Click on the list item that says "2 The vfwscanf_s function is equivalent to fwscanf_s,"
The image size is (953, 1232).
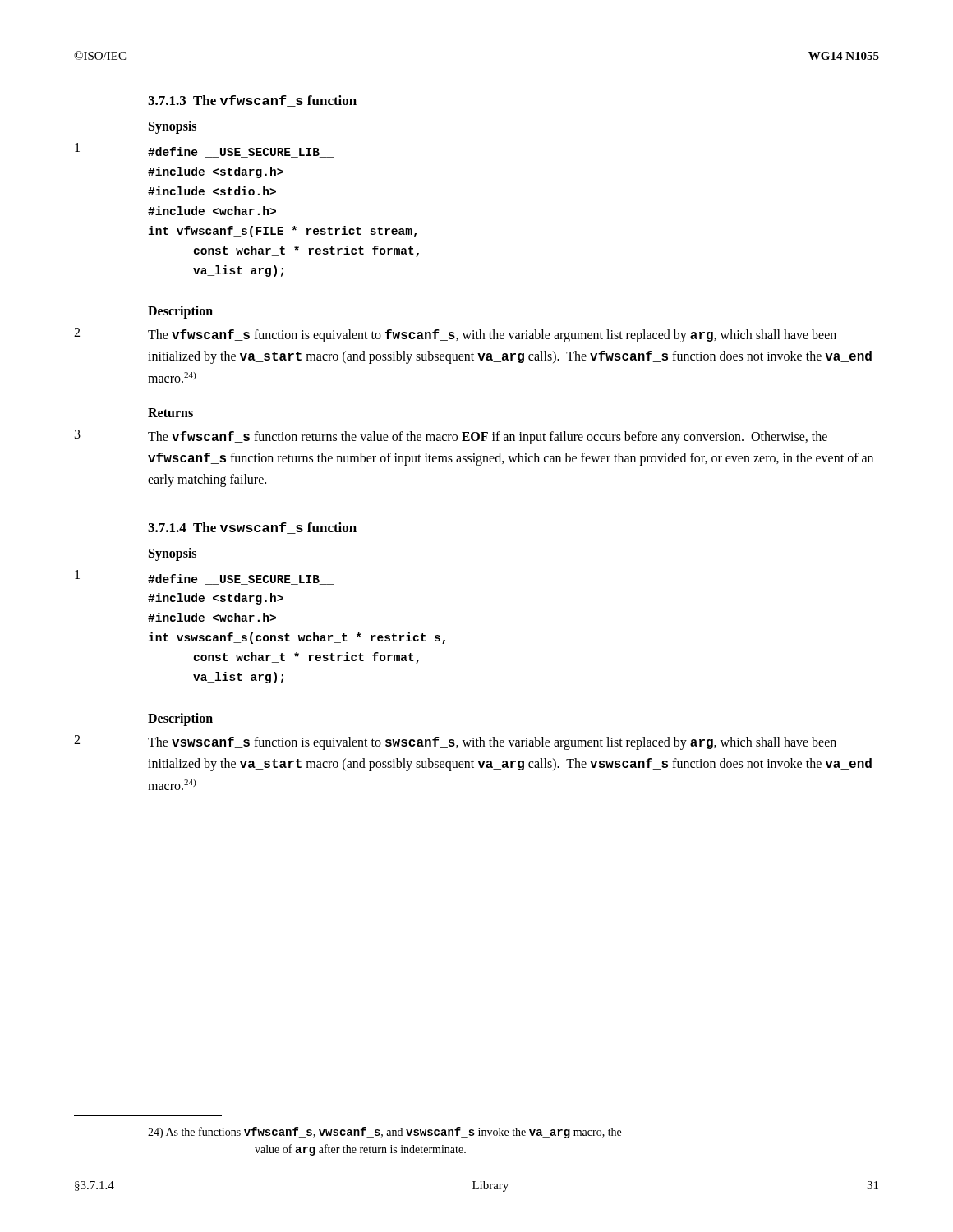[x=476, y=358]
